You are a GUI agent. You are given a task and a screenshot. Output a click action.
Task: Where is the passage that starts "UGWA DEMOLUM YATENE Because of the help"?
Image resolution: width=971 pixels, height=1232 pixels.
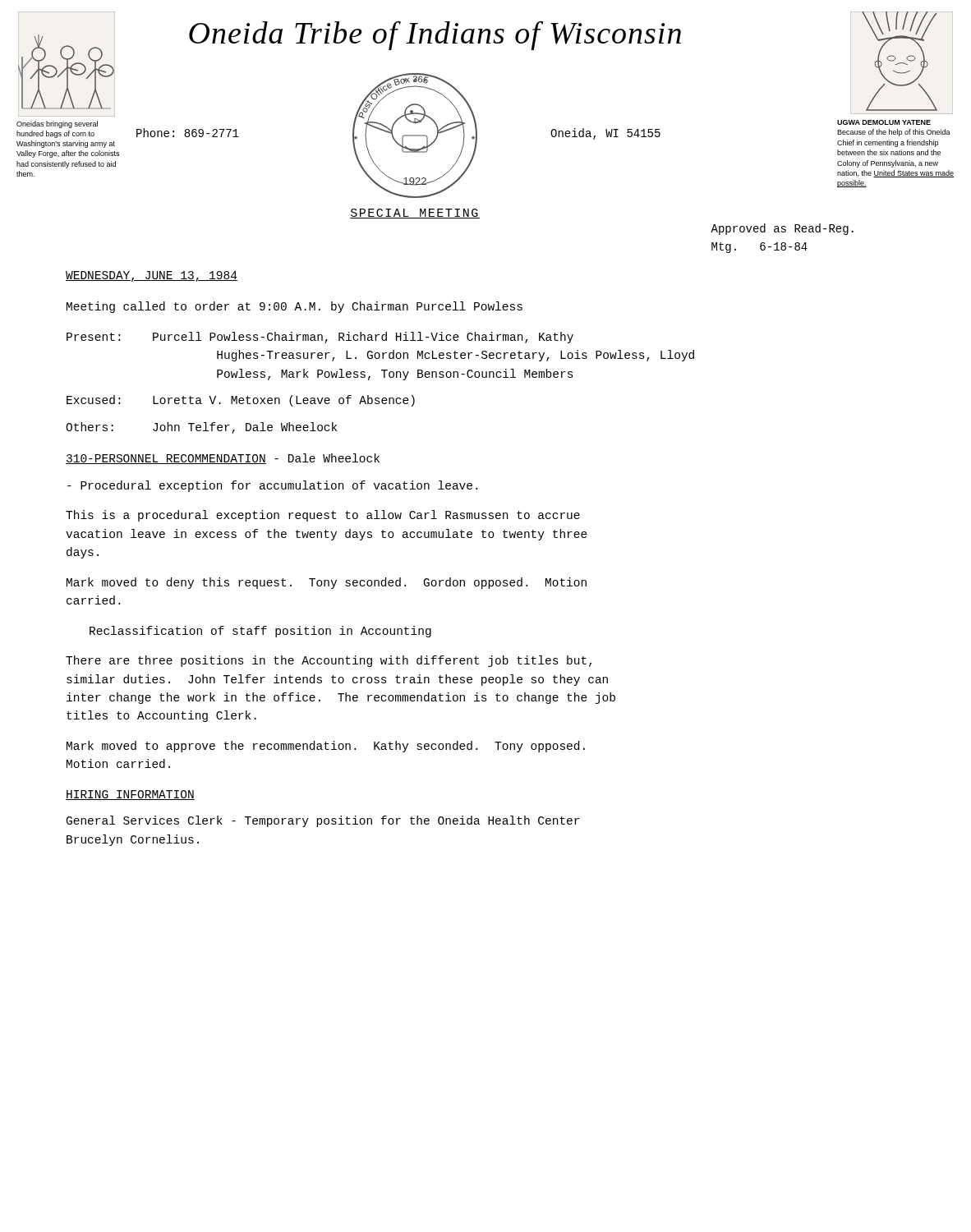coord(895,153)
